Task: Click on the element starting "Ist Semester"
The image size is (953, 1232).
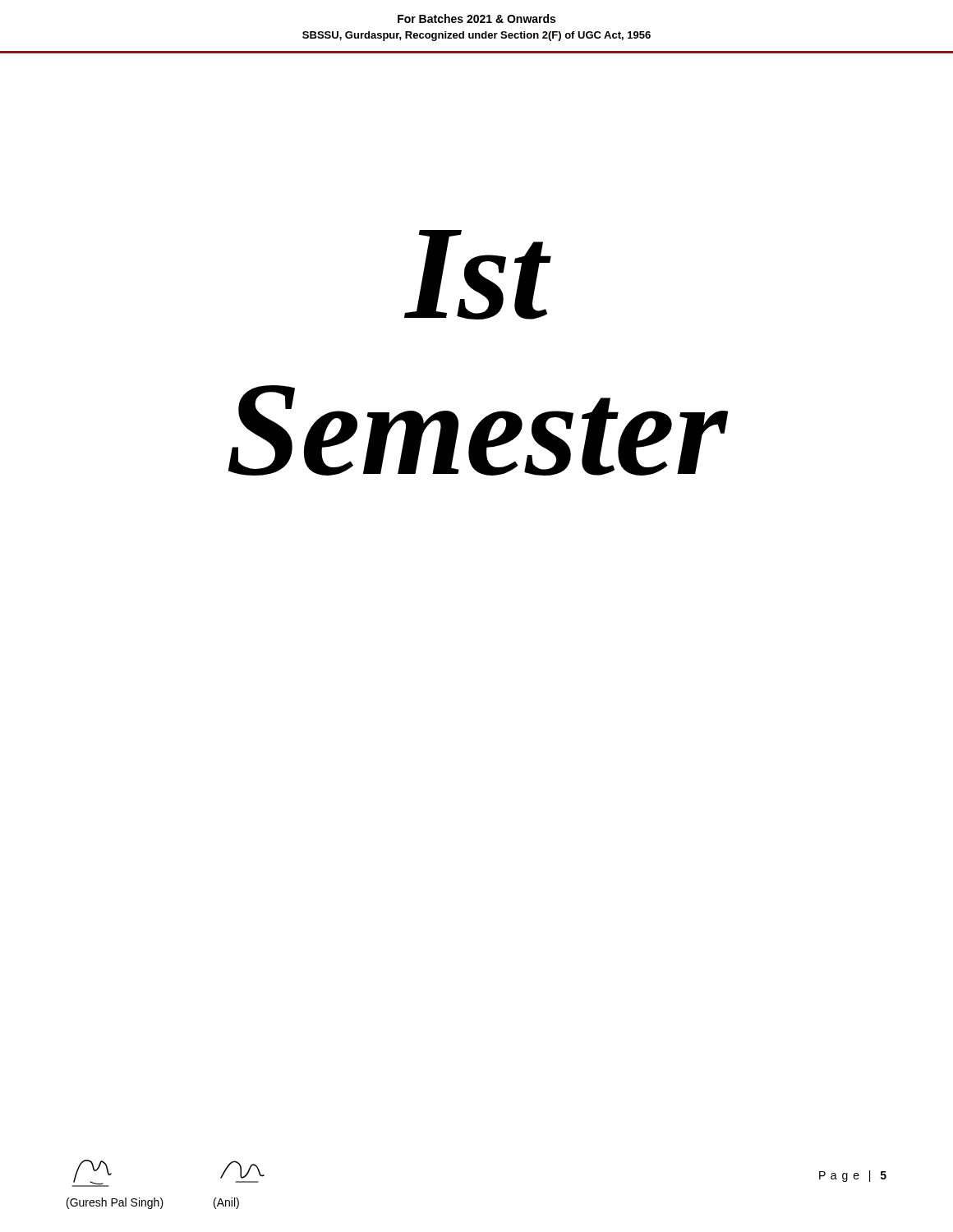Action: (x=476, y=354)
